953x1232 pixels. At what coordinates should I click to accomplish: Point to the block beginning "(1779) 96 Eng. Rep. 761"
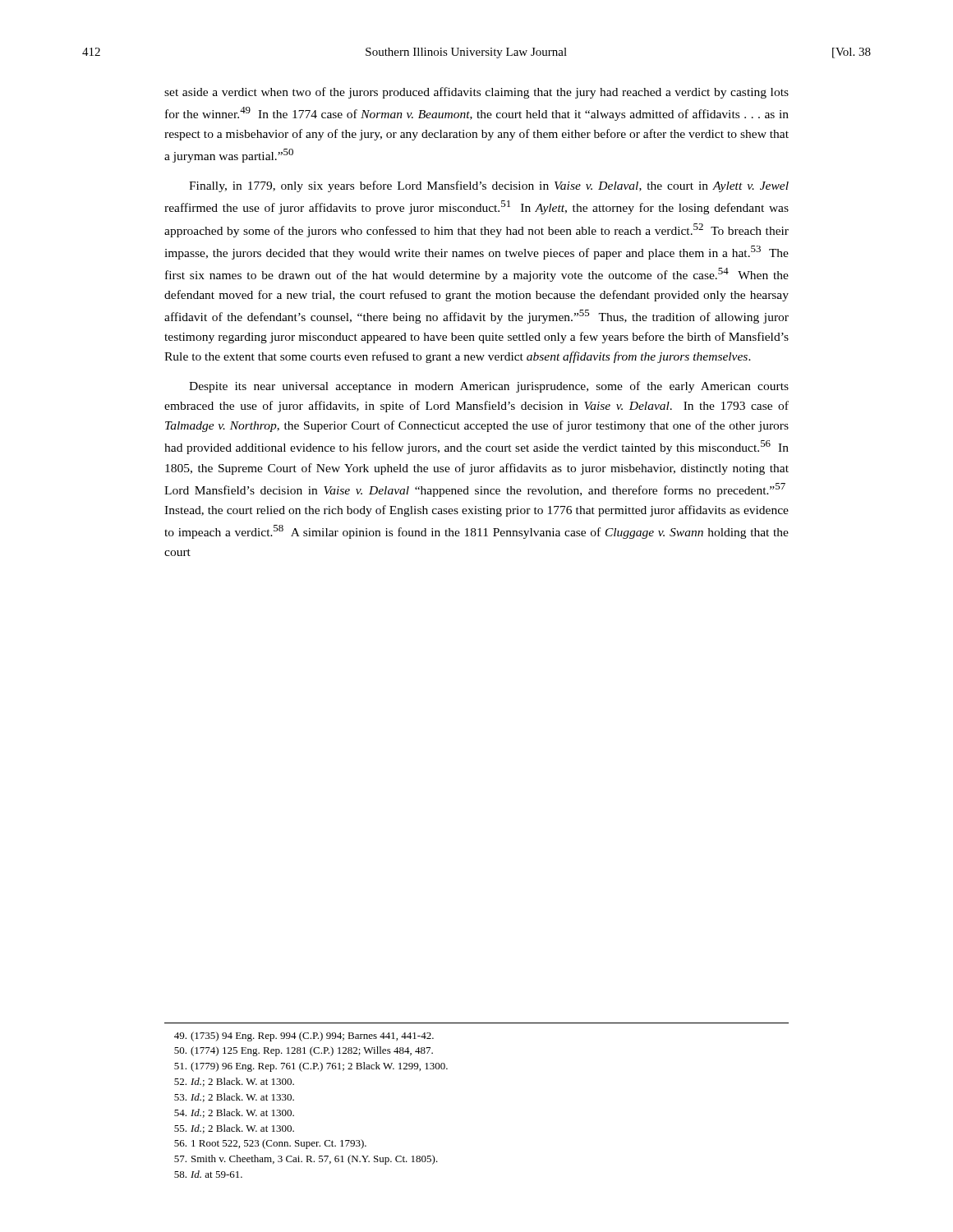coord(311,1067)
